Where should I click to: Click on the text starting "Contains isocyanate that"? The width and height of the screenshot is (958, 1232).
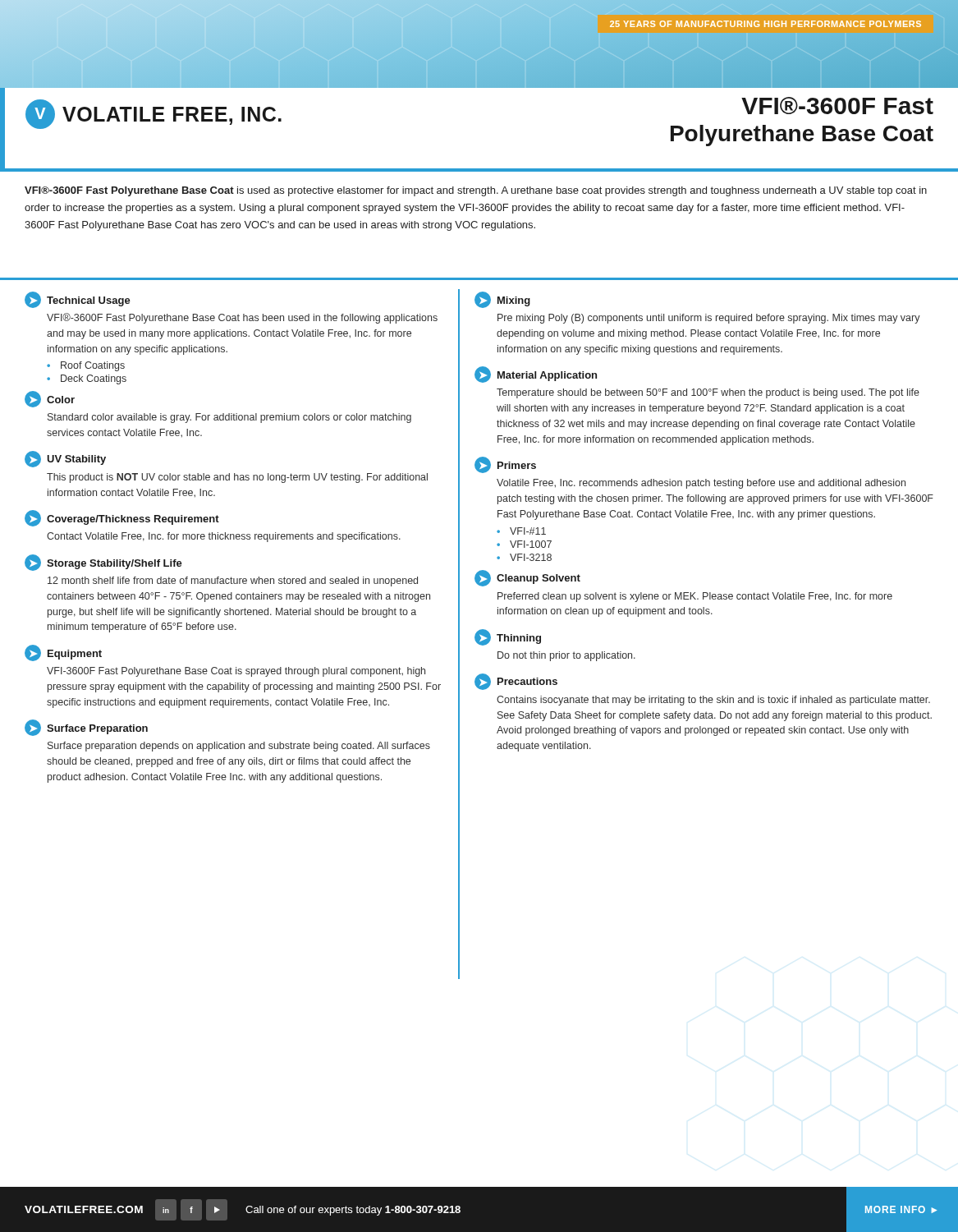click(x=715, y=723)
